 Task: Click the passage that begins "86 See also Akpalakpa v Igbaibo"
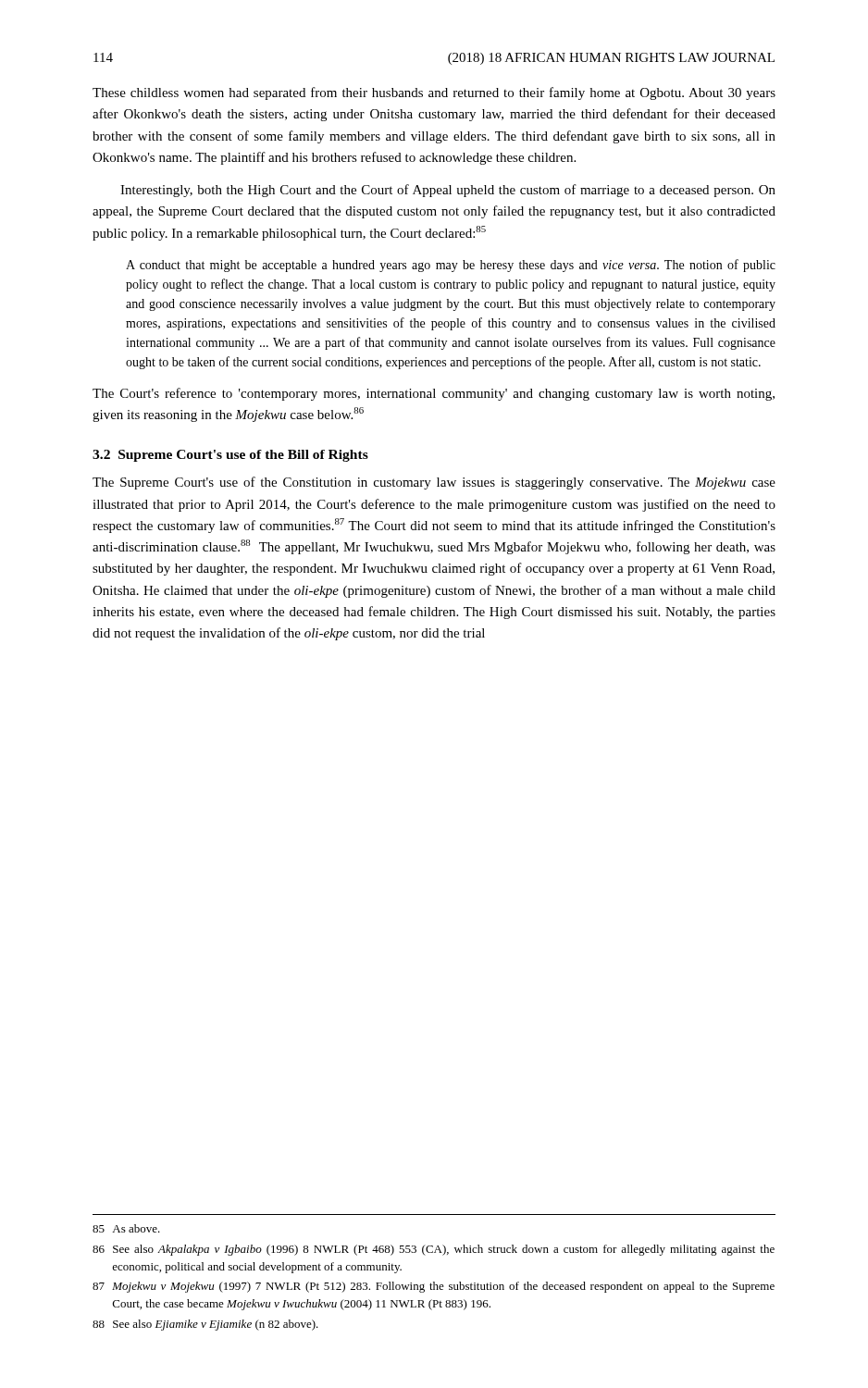pyautogui.click(x=434, y=1258)
